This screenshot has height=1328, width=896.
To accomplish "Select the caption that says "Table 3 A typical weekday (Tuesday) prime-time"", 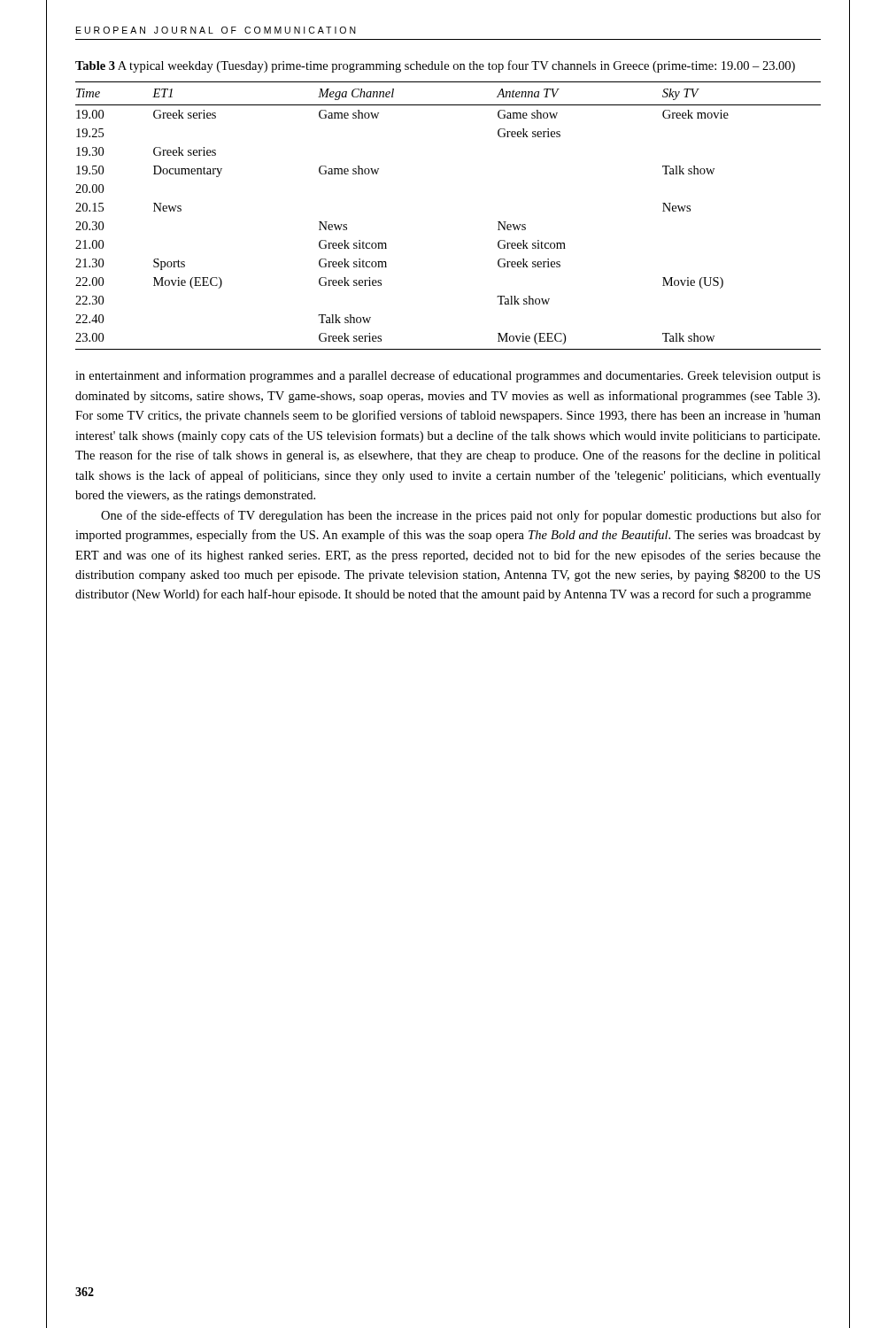I will point(435,66).
